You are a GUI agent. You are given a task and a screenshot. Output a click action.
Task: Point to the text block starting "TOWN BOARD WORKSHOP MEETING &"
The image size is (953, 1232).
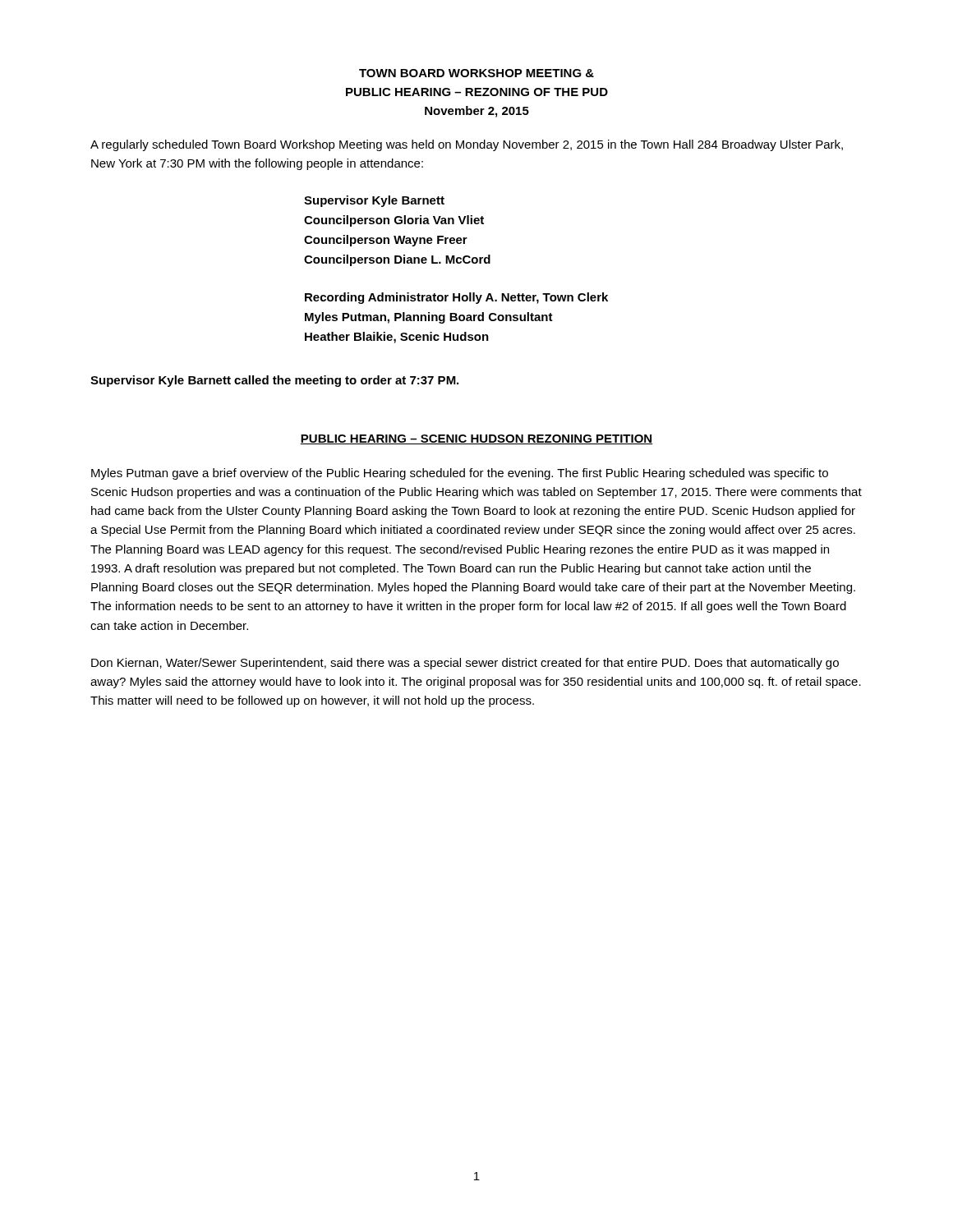click(x=476, y=73)
